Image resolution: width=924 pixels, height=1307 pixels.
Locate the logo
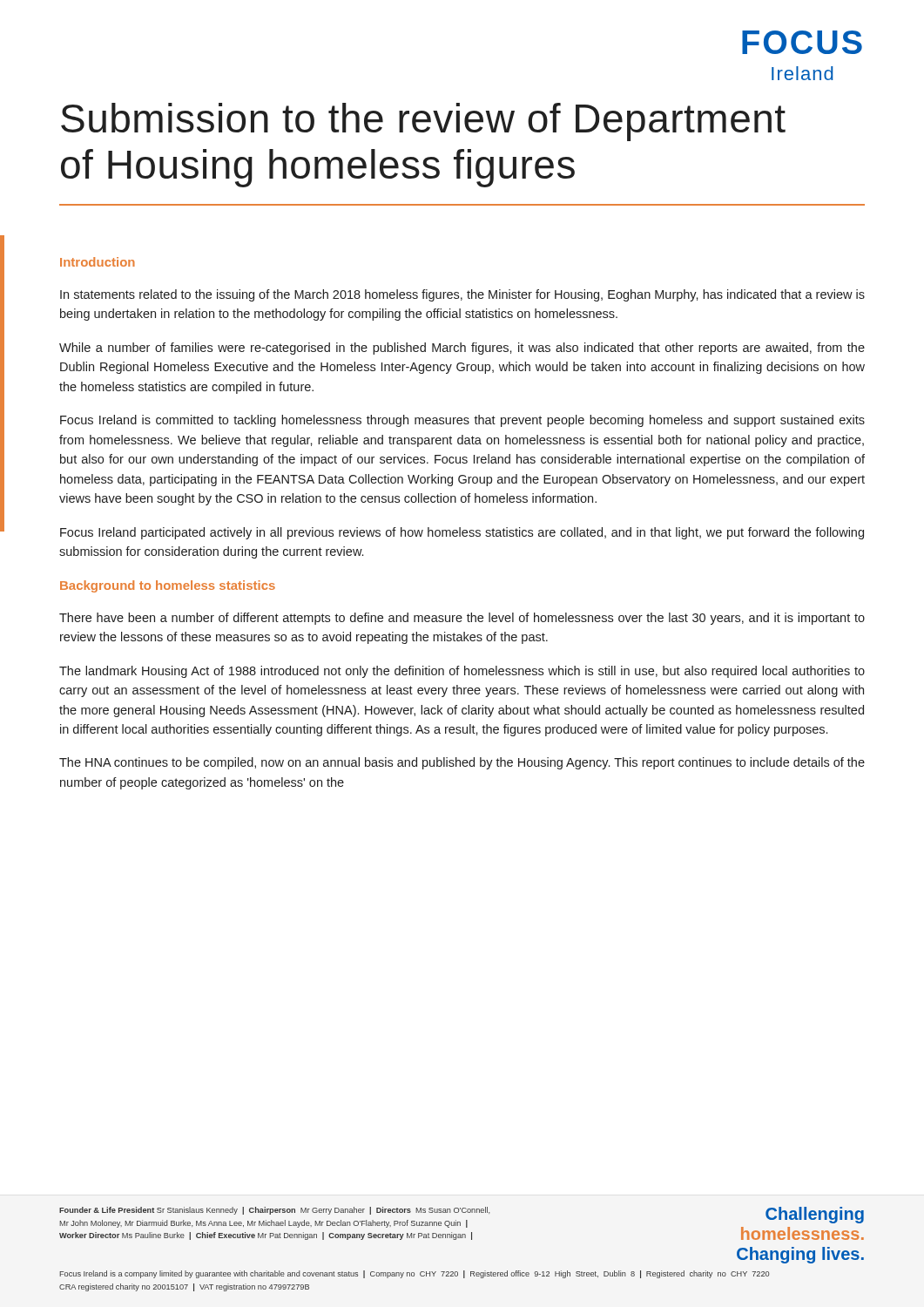tap(802, 57)
